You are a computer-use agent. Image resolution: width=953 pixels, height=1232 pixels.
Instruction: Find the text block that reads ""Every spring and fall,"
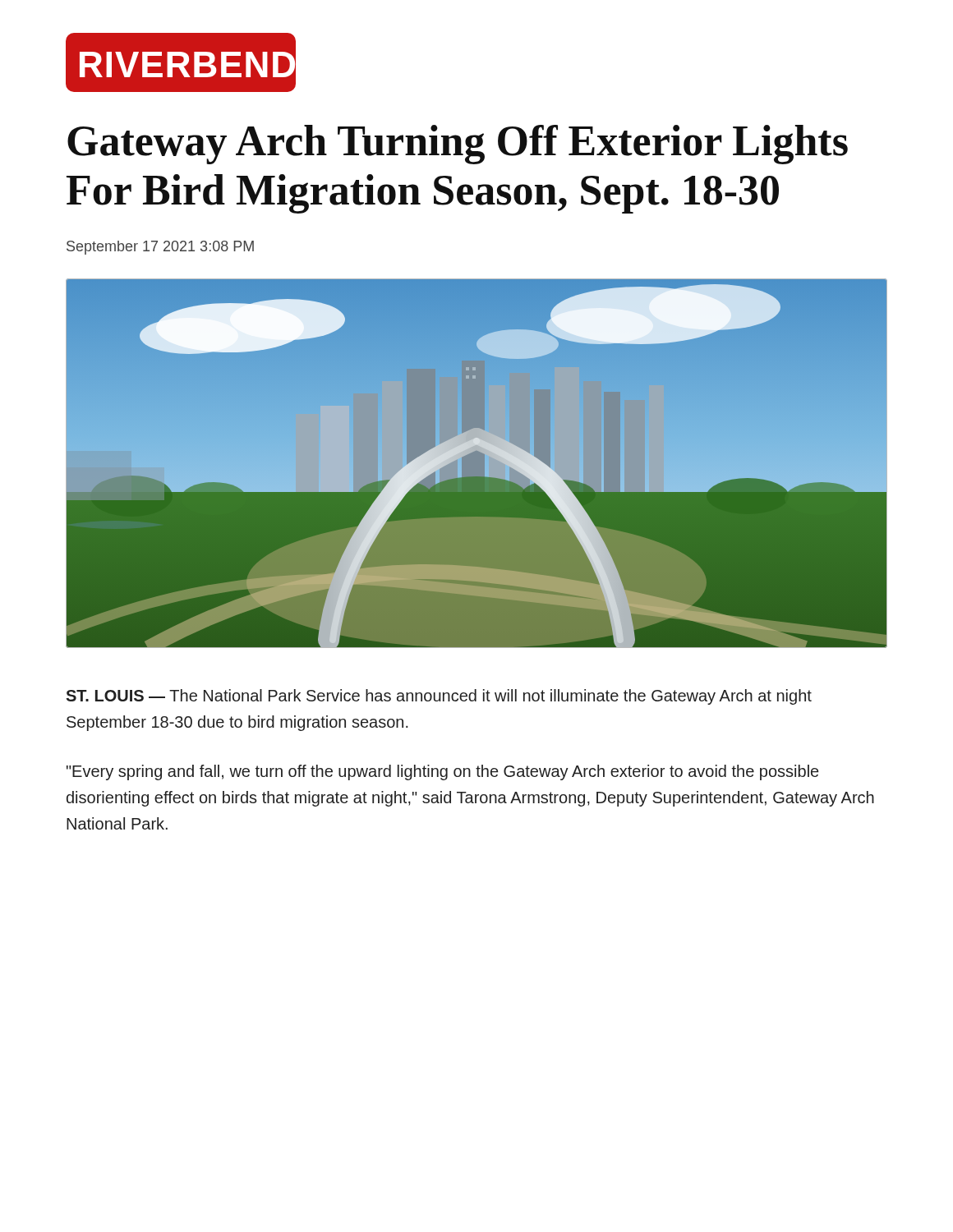(x=476, y=797)
